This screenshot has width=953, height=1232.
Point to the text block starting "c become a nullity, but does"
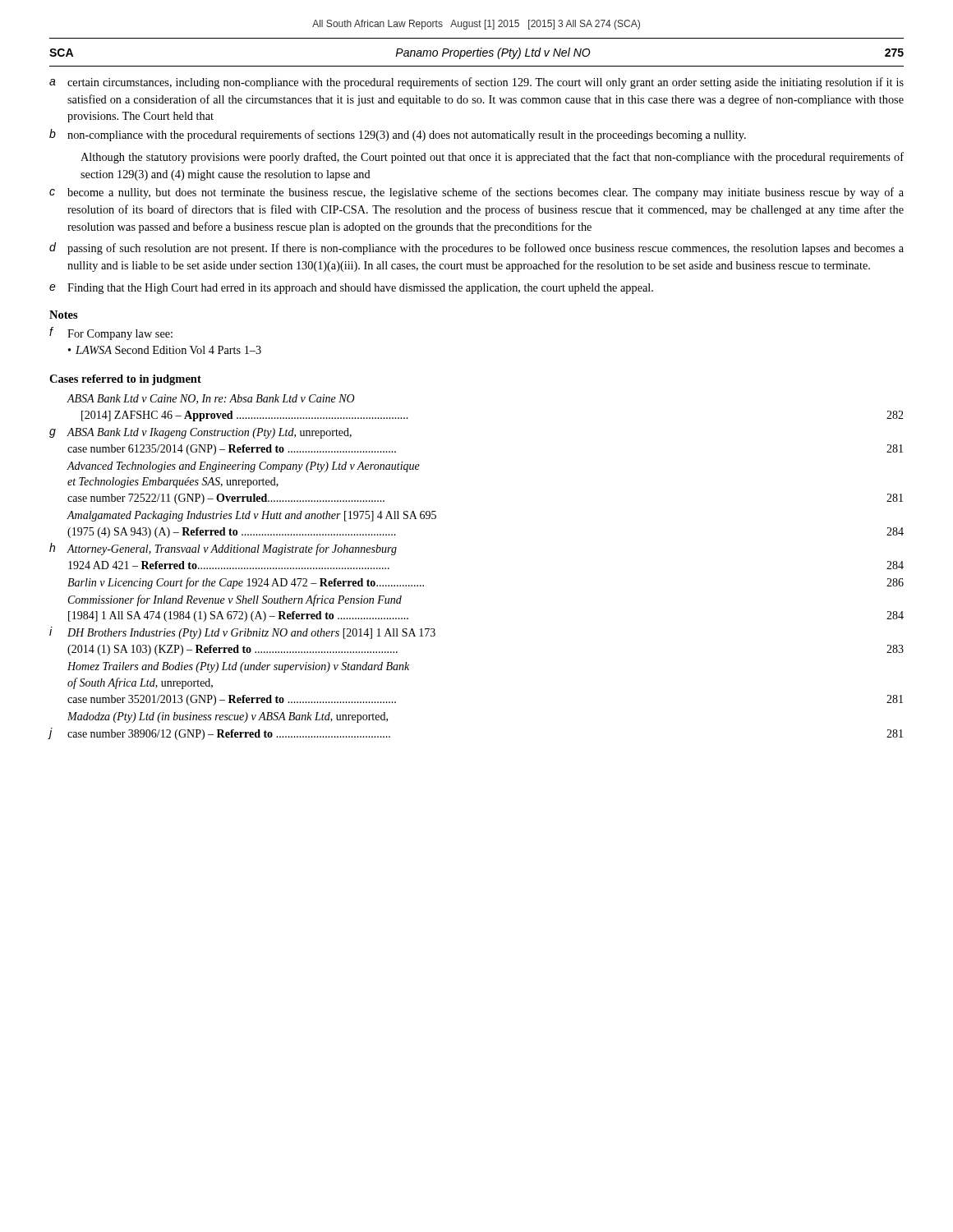(x=476, y=210)
